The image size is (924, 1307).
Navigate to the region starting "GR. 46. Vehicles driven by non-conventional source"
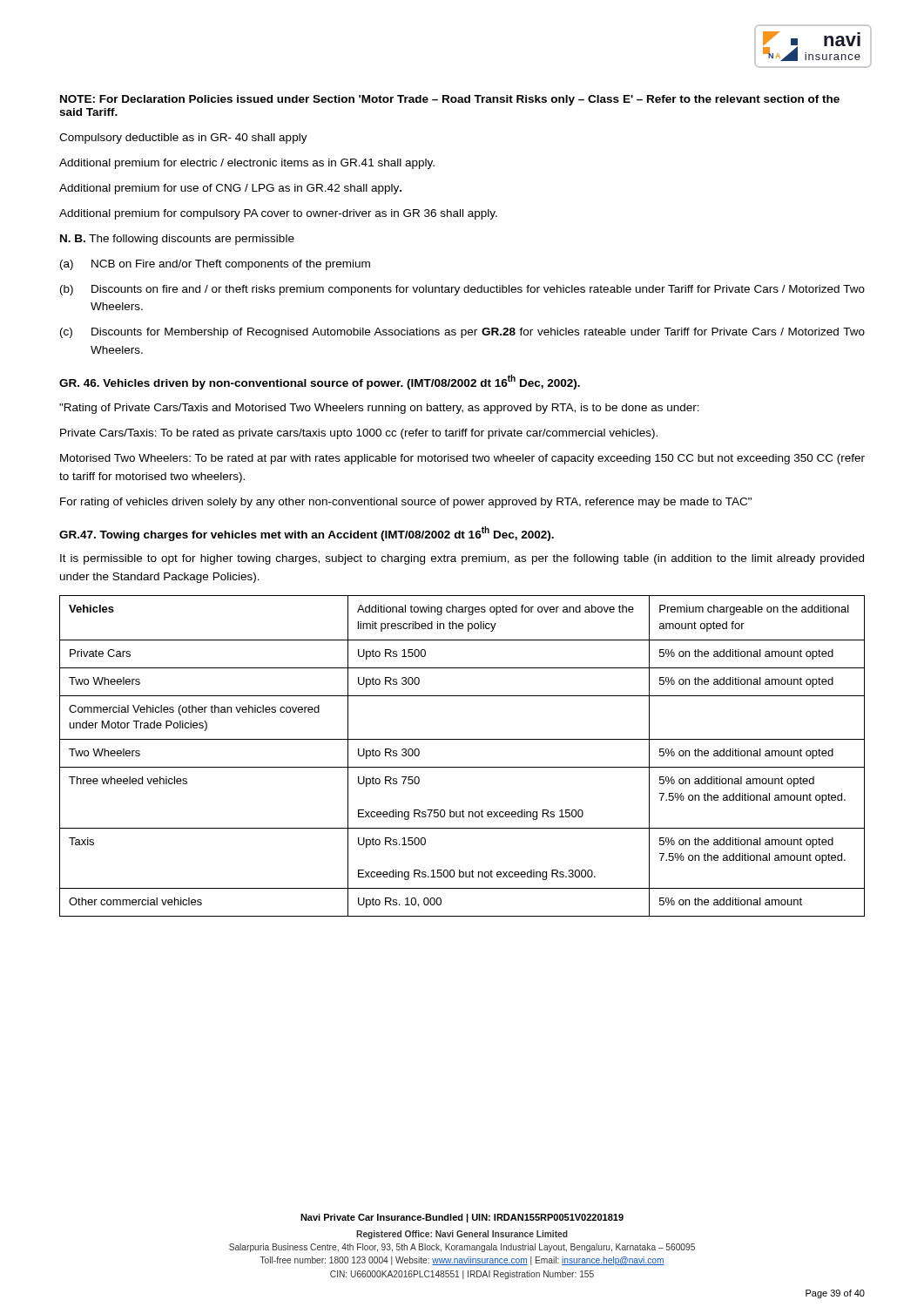click(x=320, y=382)
